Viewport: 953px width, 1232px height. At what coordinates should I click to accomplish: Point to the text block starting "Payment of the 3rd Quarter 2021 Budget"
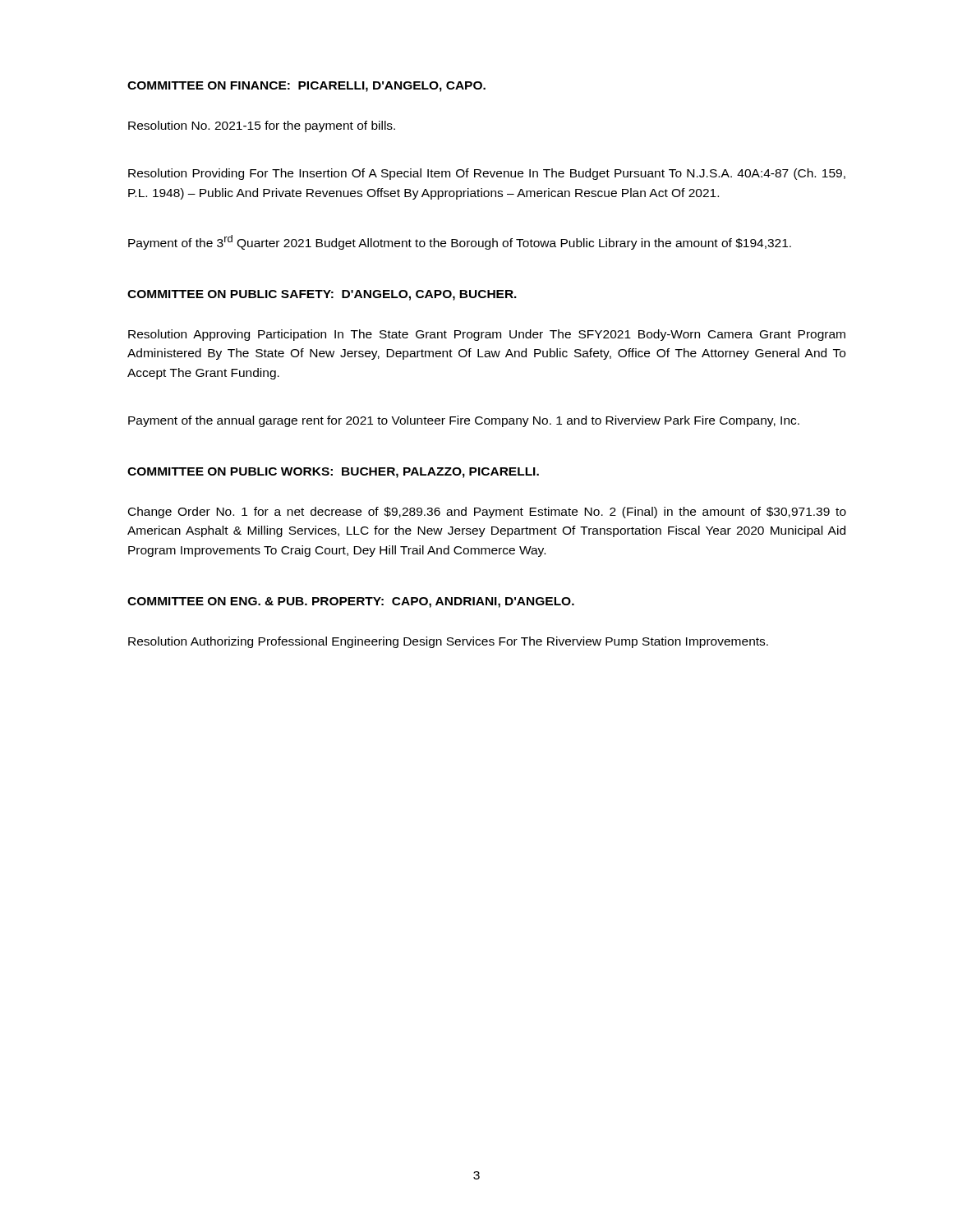click(x=460, y=241)
